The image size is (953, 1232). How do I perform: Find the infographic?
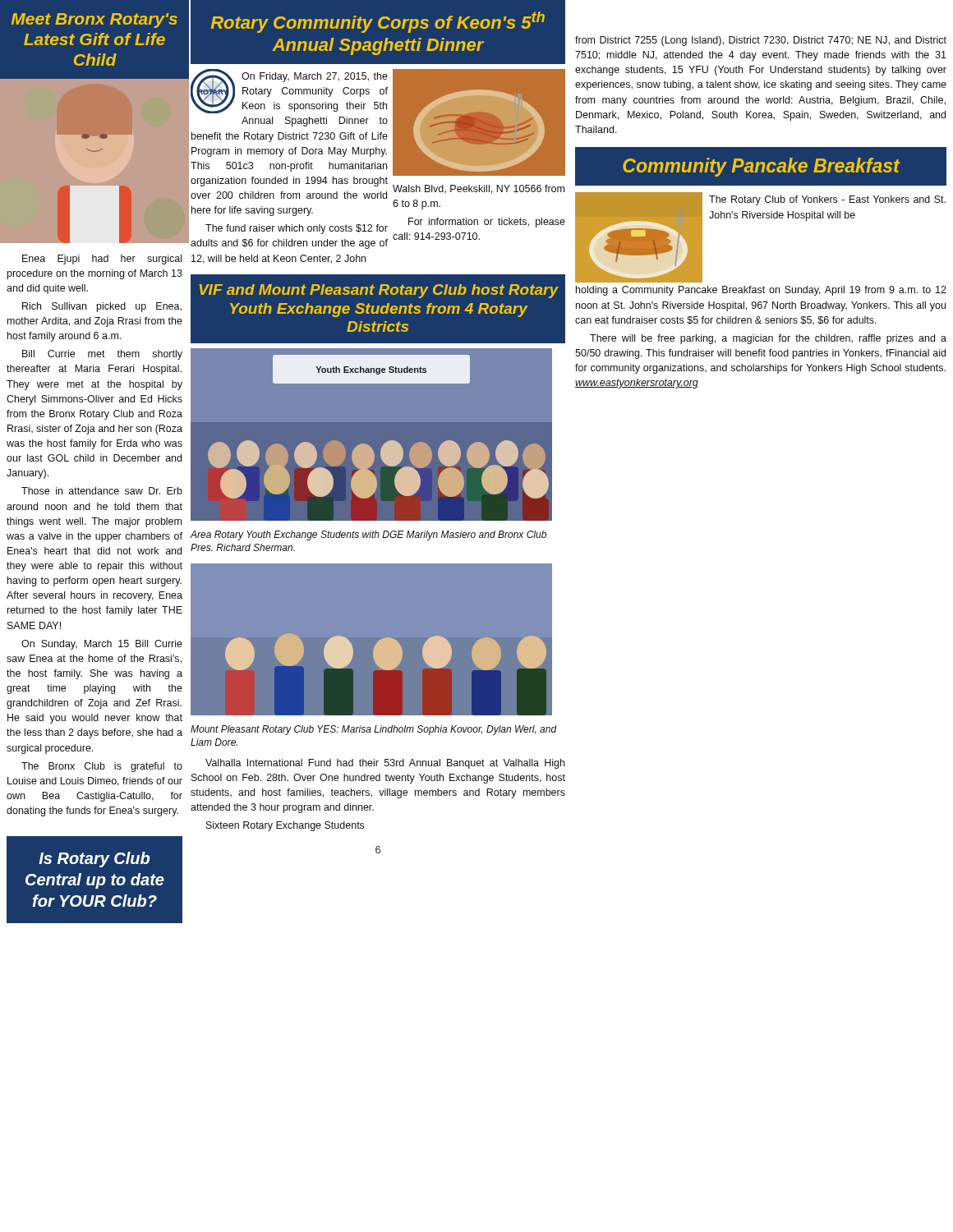point(94,880)
